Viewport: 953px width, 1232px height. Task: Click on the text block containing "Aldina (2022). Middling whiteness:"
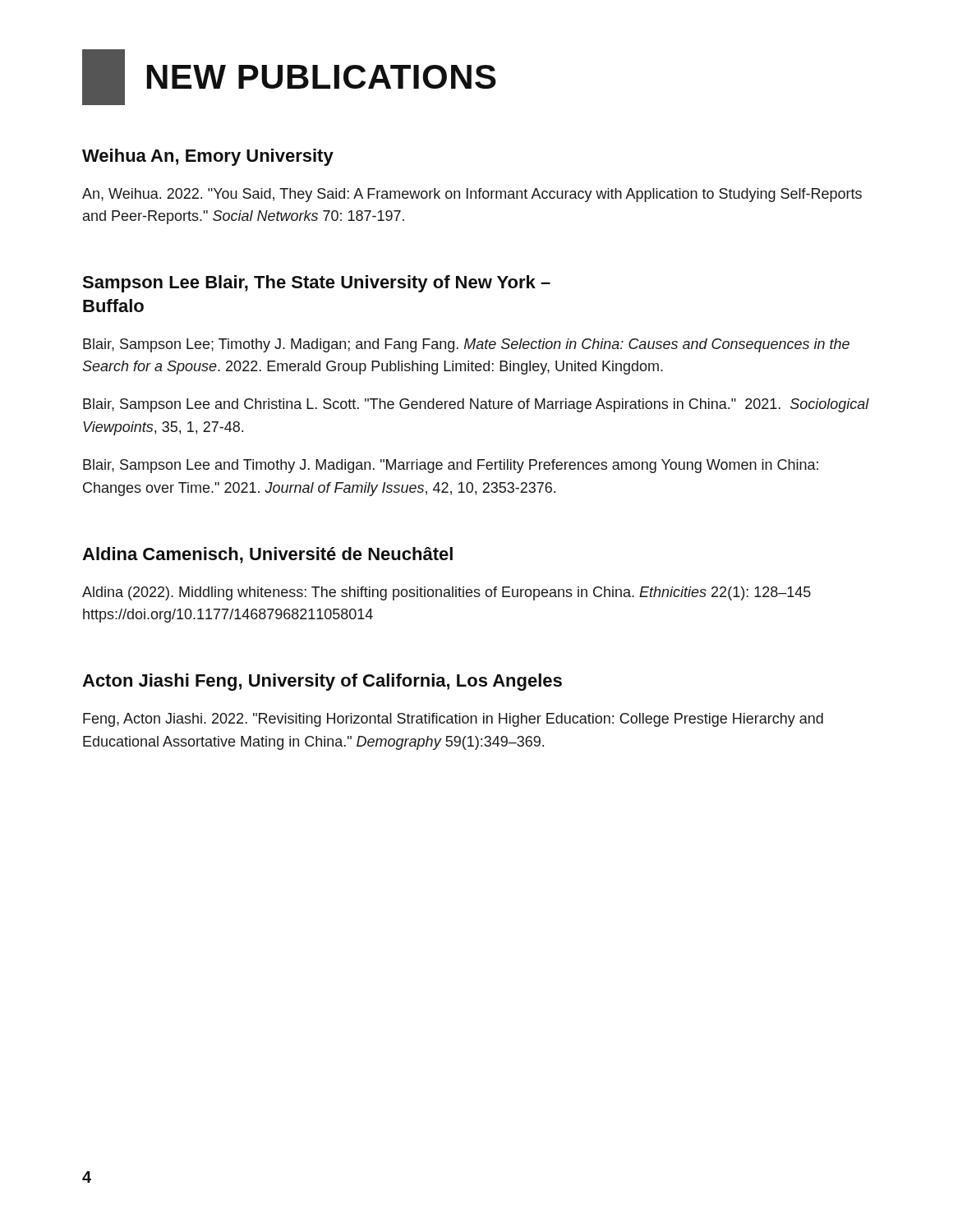(x=447, y=603)
